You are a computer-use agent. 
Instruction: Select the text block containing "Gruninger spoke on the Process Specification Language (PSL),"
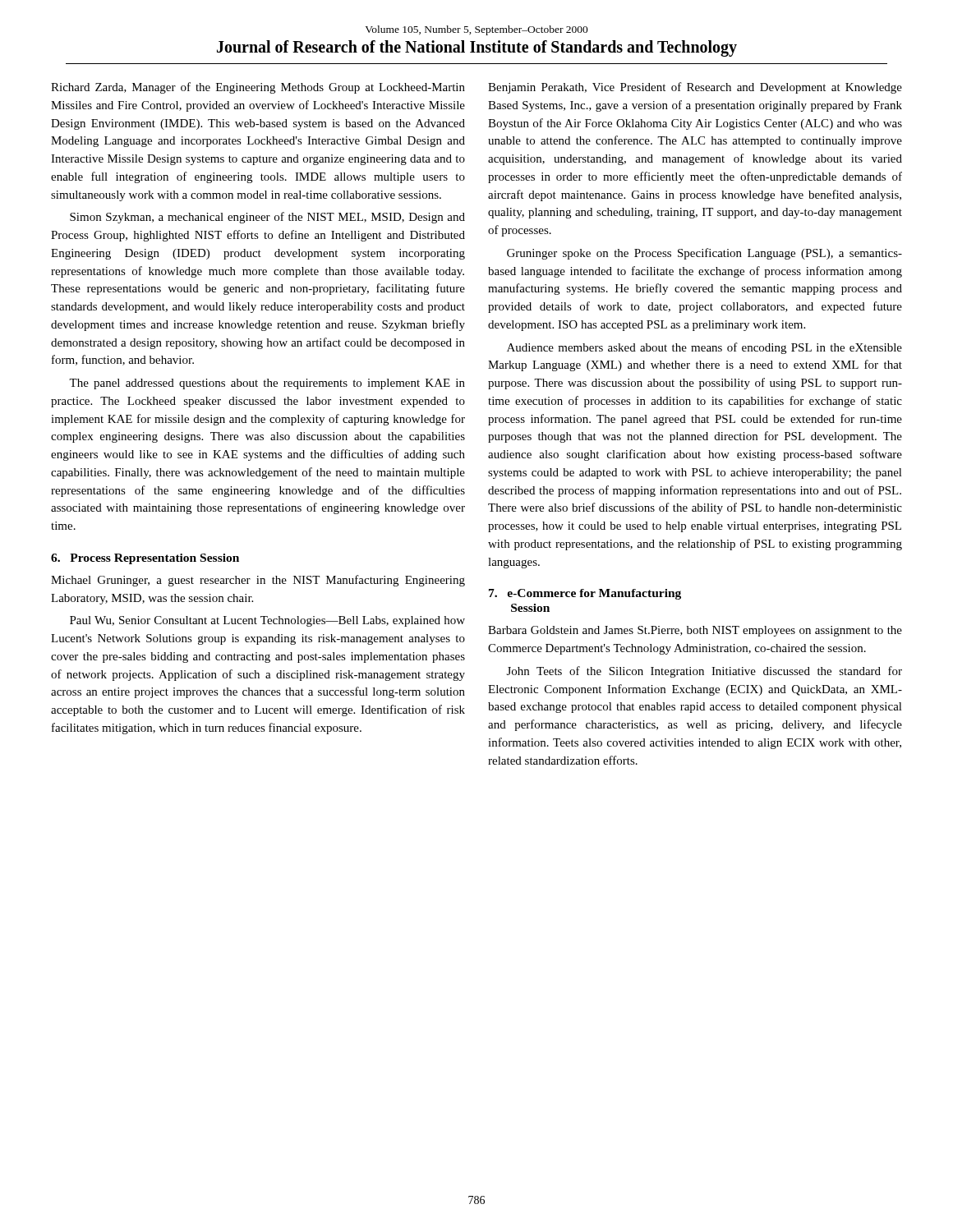[x=695, y=289]
